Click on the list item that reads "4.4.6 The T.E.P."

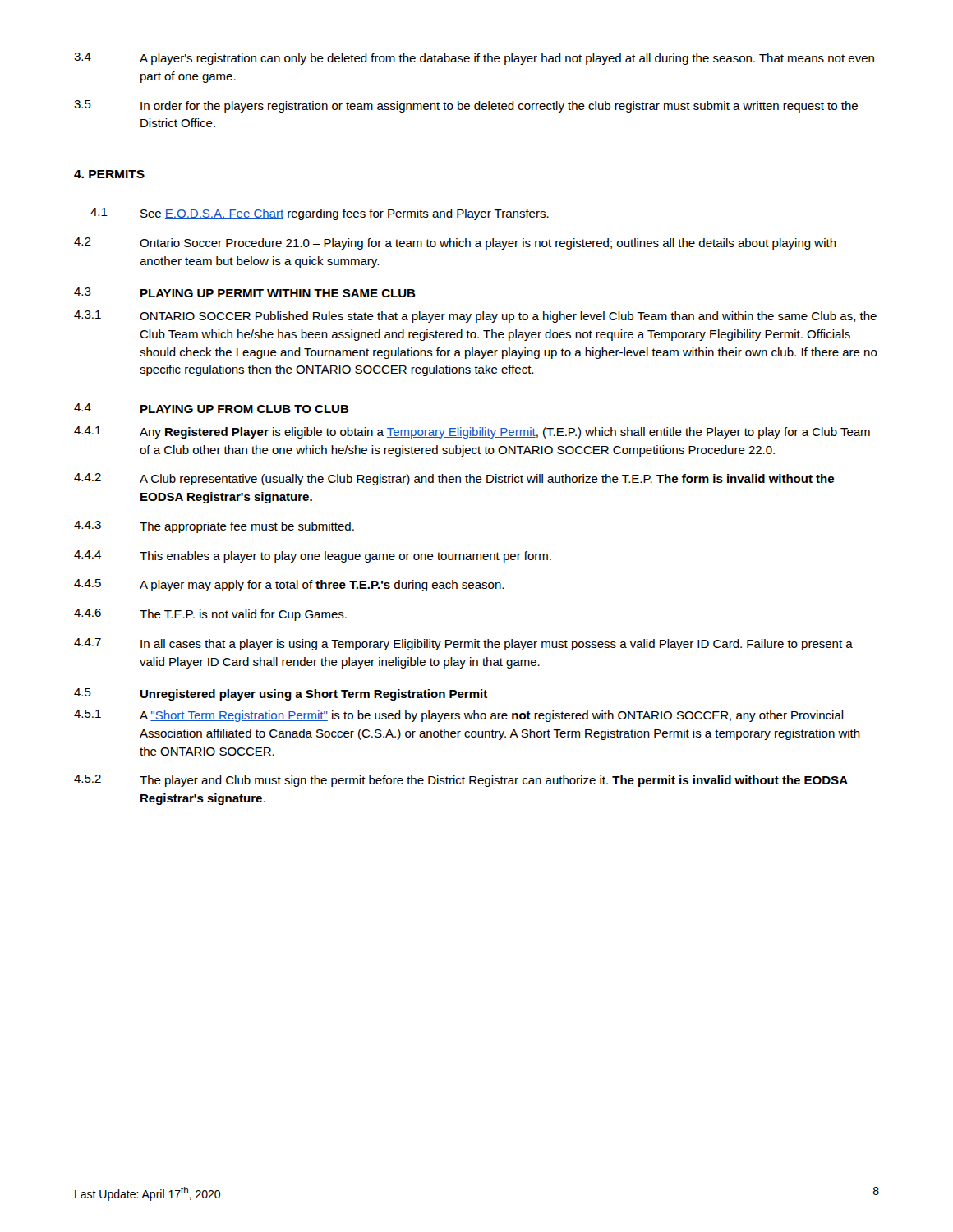coord(210,615)
